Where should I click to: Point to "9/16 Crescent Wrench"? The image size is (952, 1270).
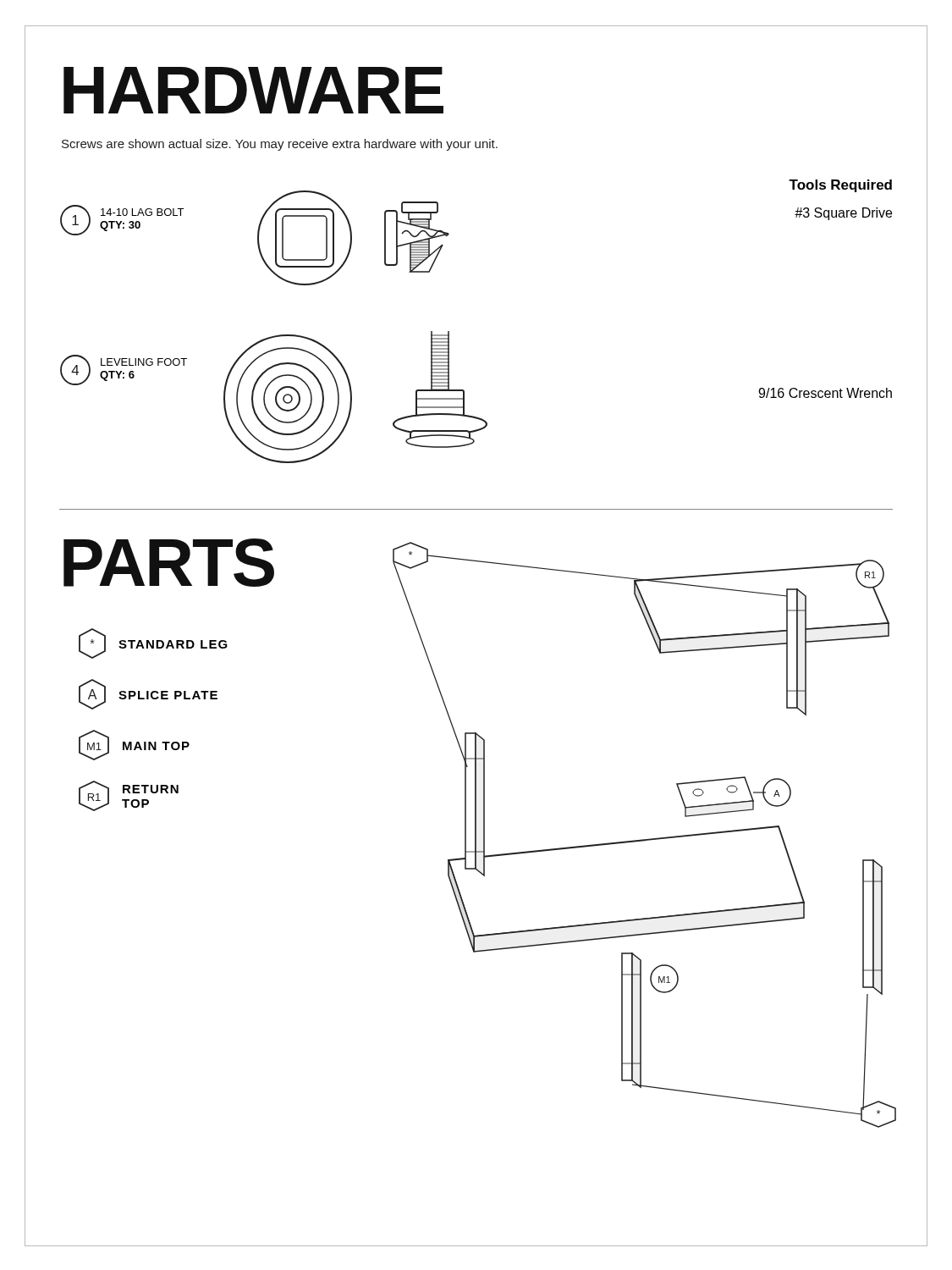(x=826, y=393)
